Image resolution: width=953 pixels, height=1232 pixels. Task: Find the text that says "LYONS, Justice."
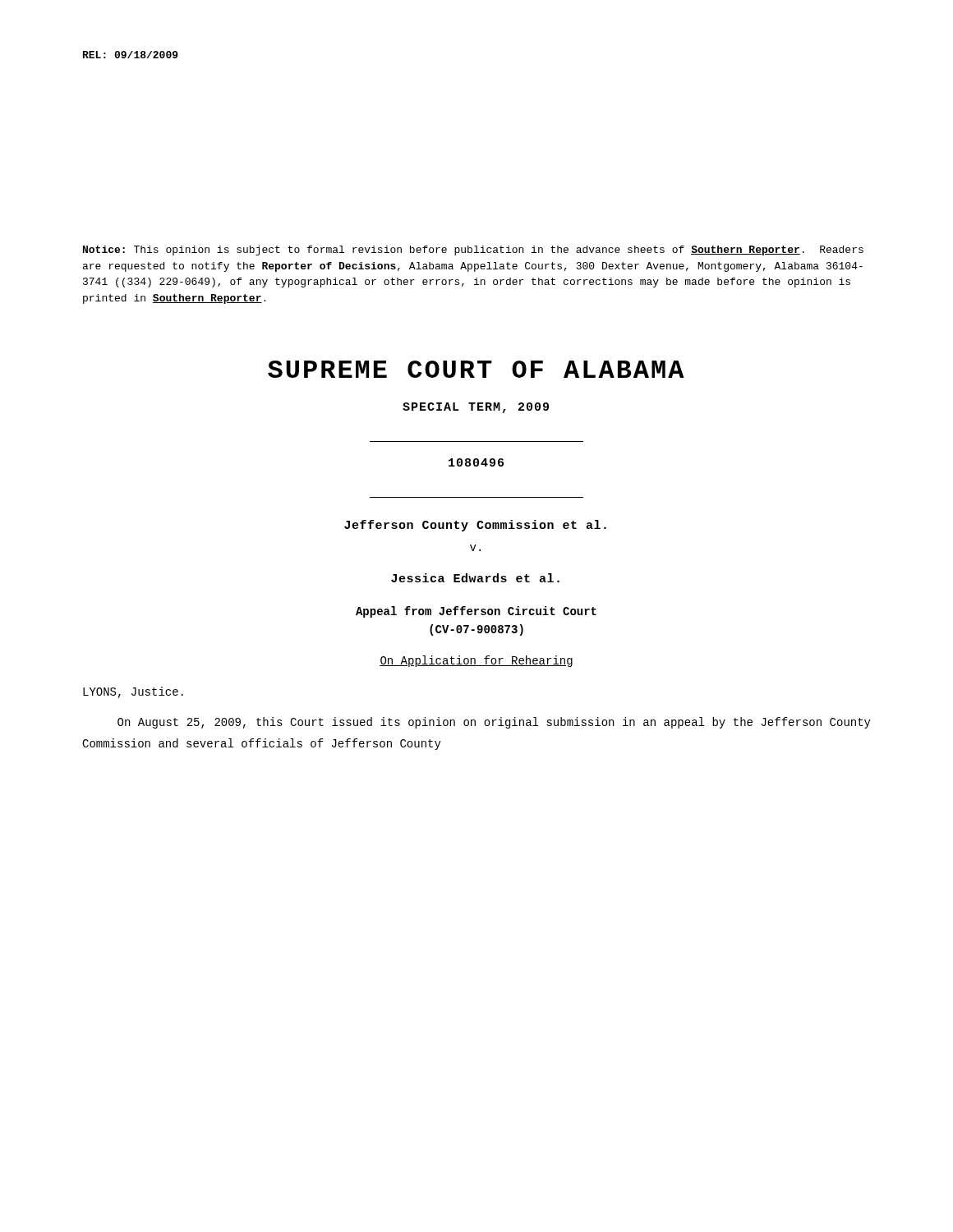point(134,692)
